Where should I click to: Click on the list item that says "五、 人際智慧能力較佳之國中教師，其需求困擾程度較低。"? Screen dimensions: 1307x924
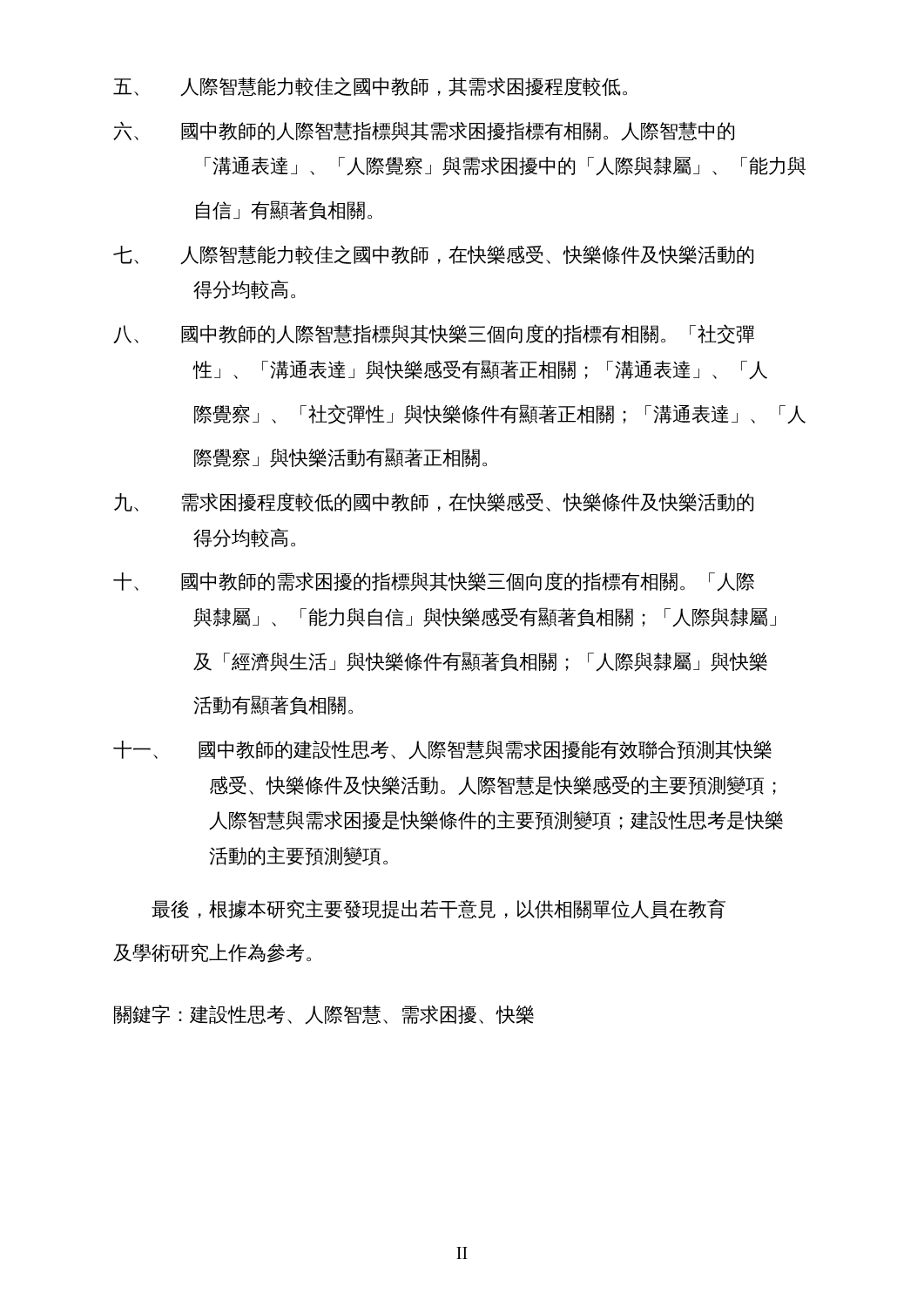pyautogui.click(x=462, y=87)
